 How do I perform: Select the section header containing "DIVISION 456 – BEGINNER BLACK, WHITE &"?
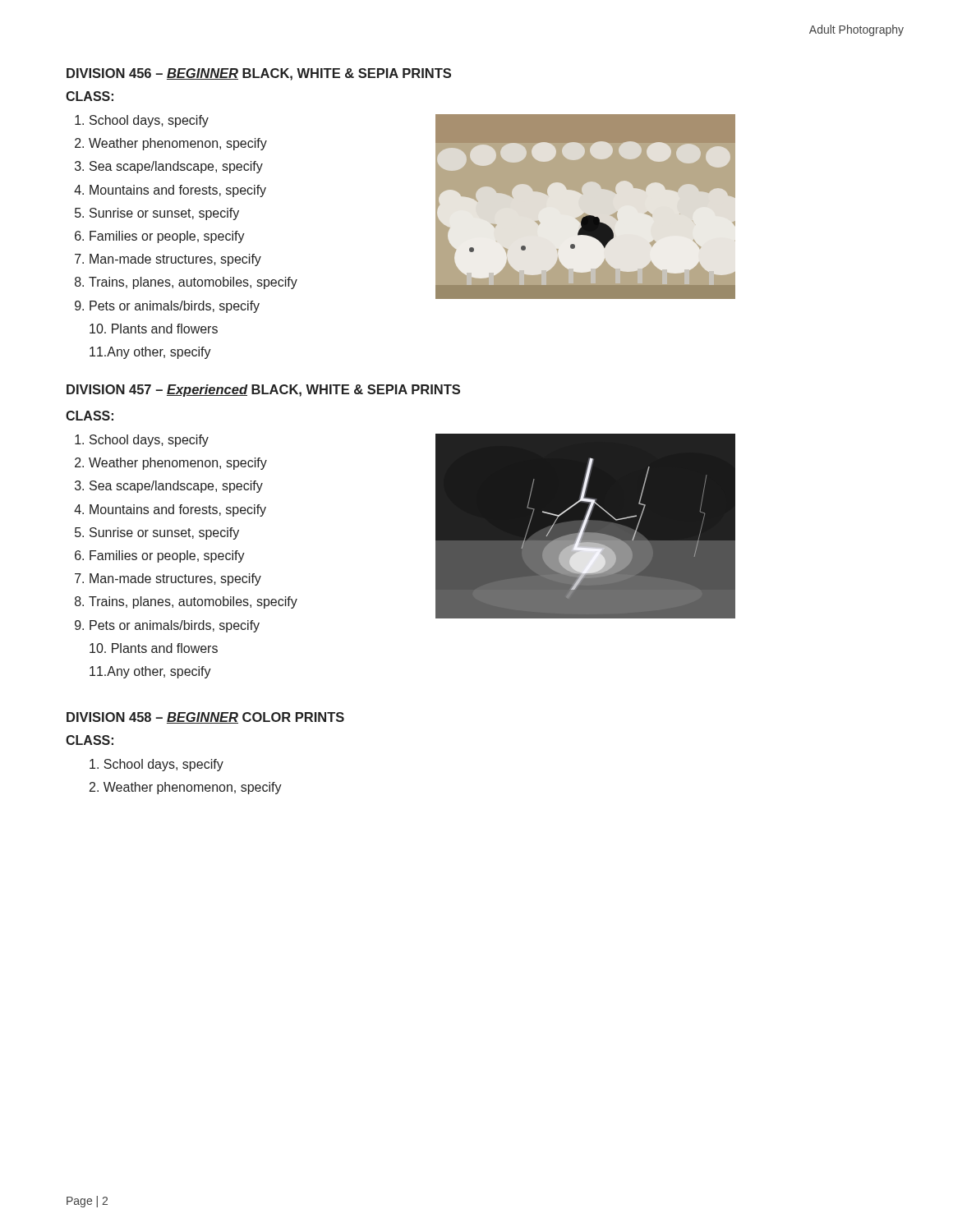tap(259, 73)
